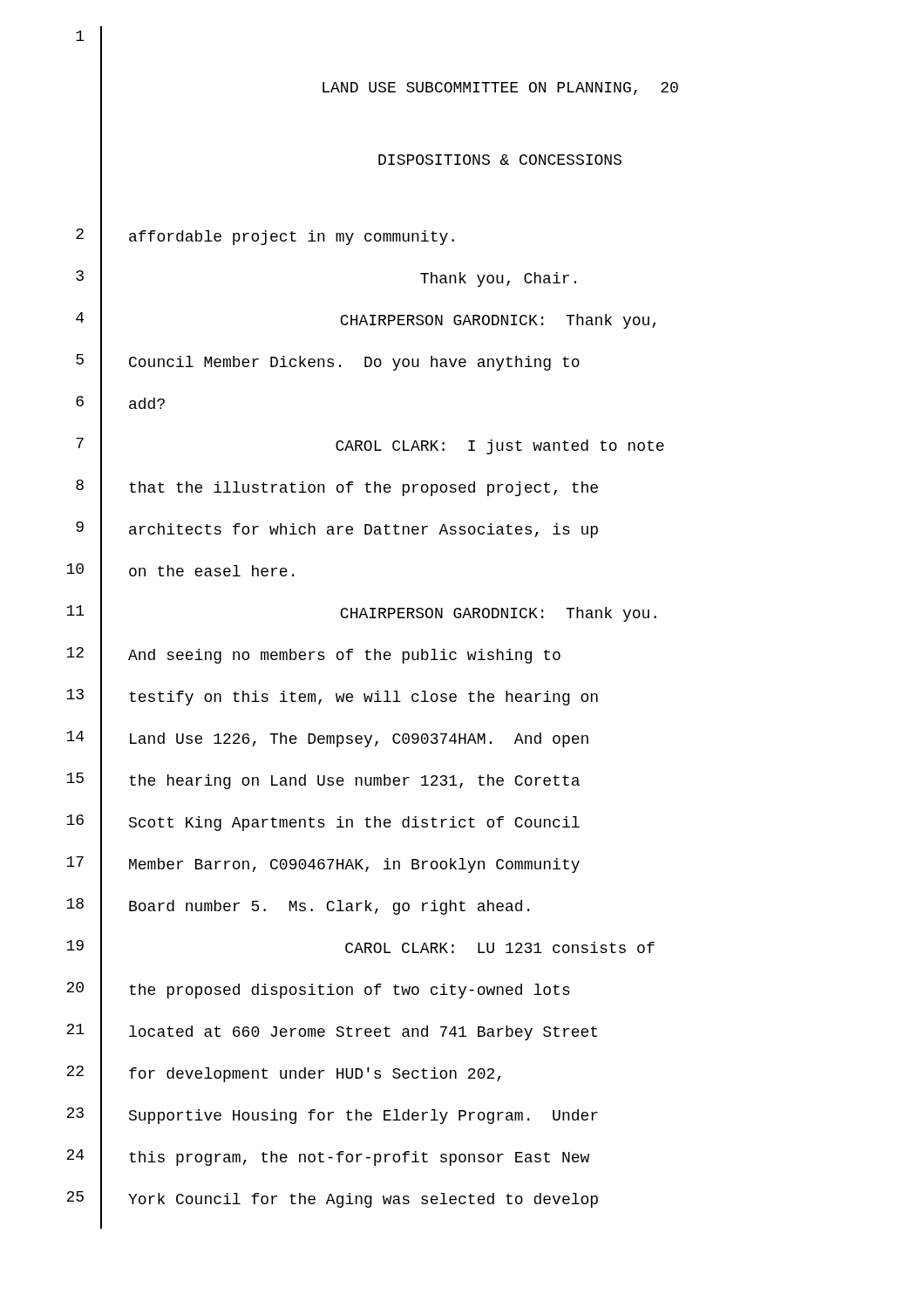Image resolution: width=924 pixels, height=1308 pixels.
Task: Click the passage that begins "7 CAROL CLARK: I just wanted"
Action: click(462, 454)
